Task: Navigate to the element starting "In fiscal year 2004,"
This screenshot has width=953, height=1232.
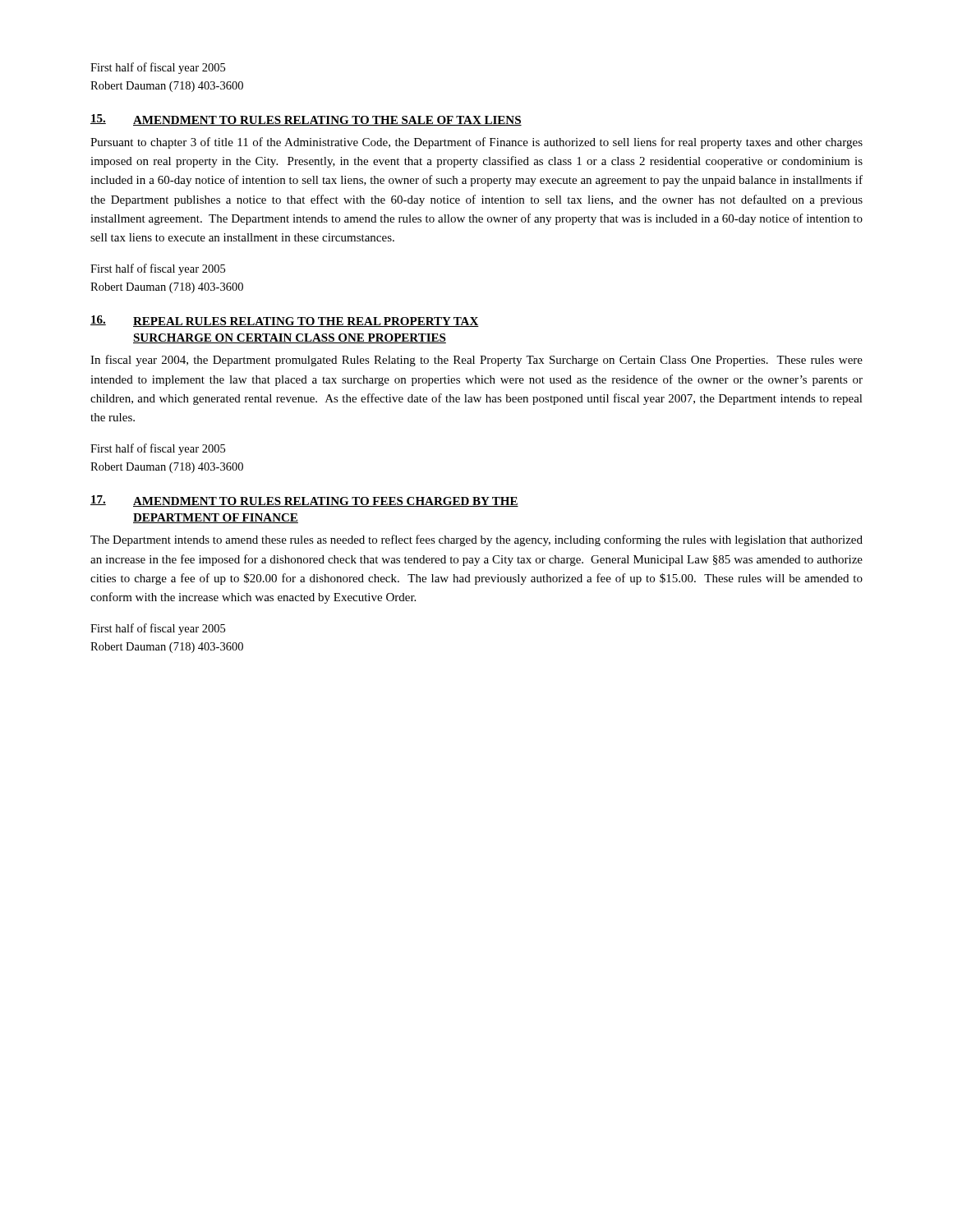Action: tap(476, 389)
